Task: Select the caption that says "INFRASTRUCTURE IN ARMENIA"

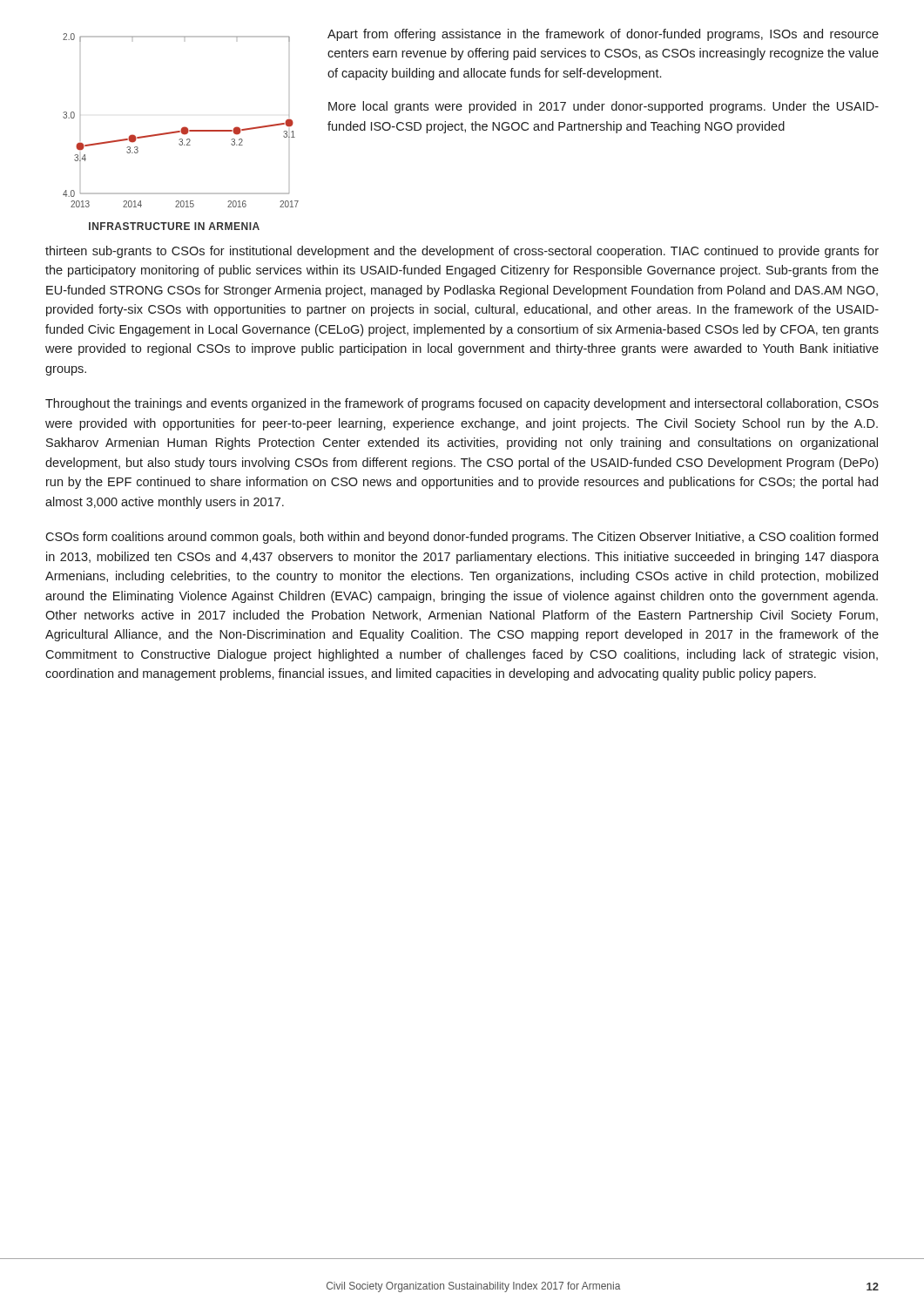Action: (174, 227)
